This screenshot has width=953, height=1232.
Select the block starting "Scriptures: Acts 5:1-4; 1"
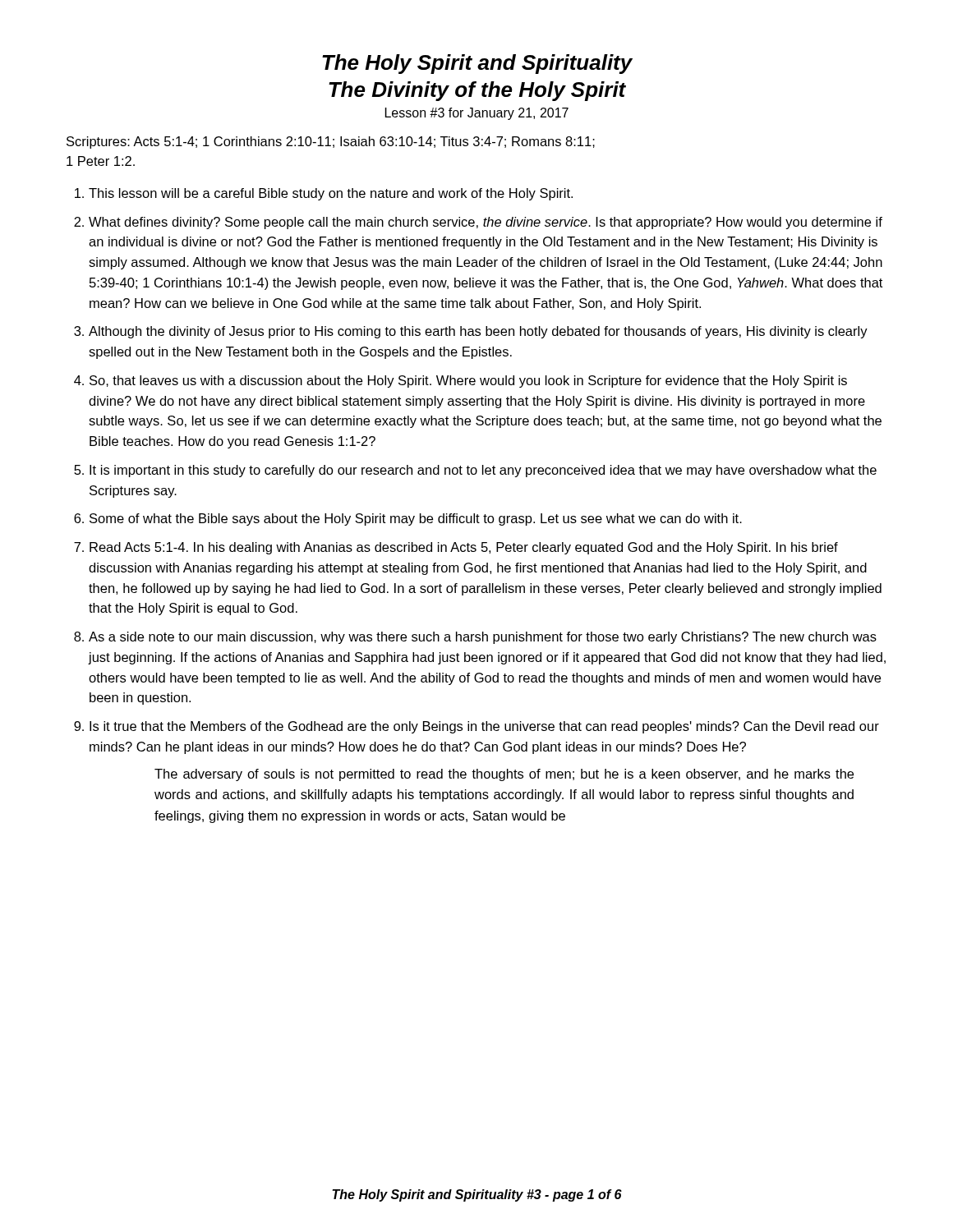click(x=331, y=151)
